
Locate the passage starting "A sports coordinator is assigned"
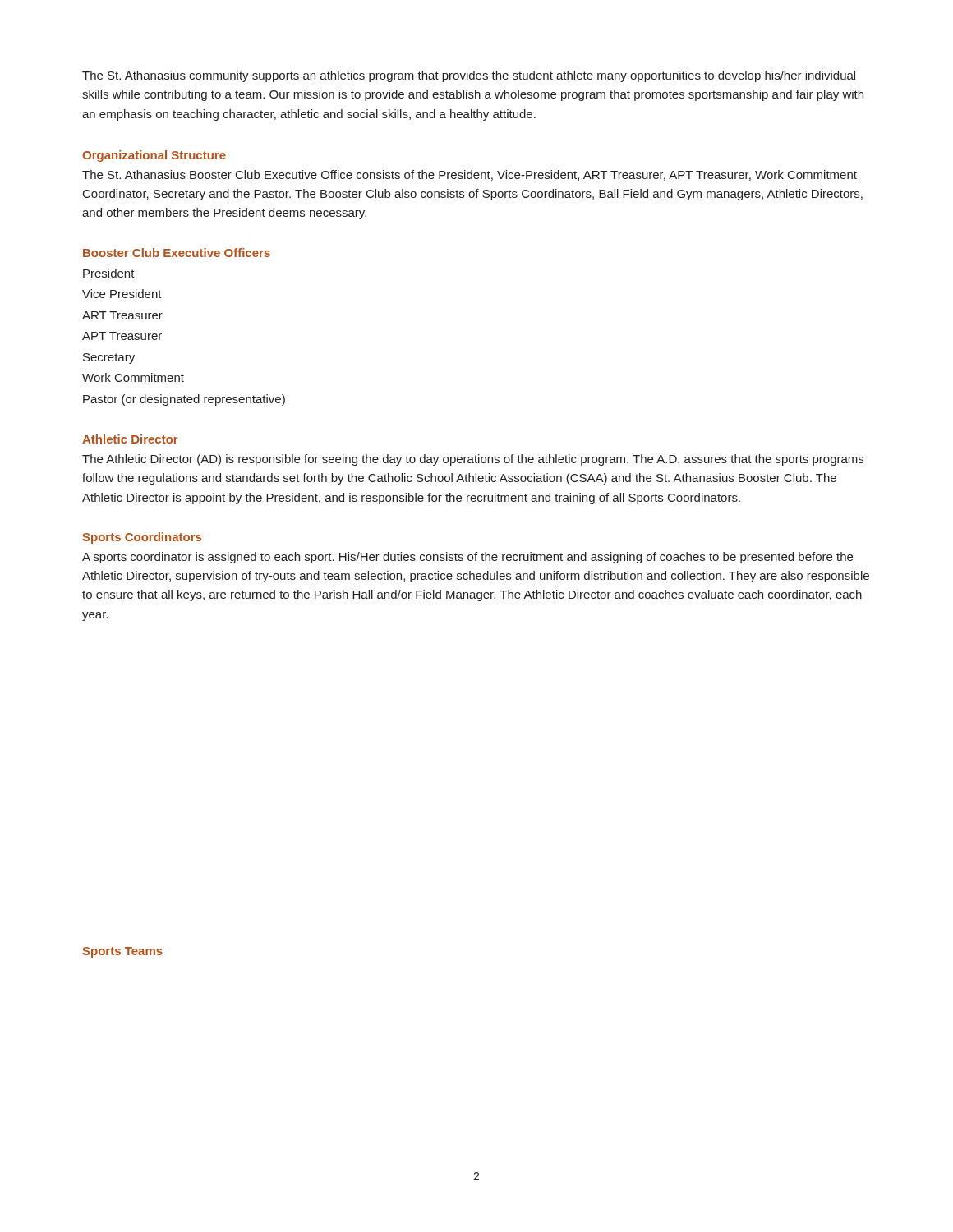pos(476,585)
